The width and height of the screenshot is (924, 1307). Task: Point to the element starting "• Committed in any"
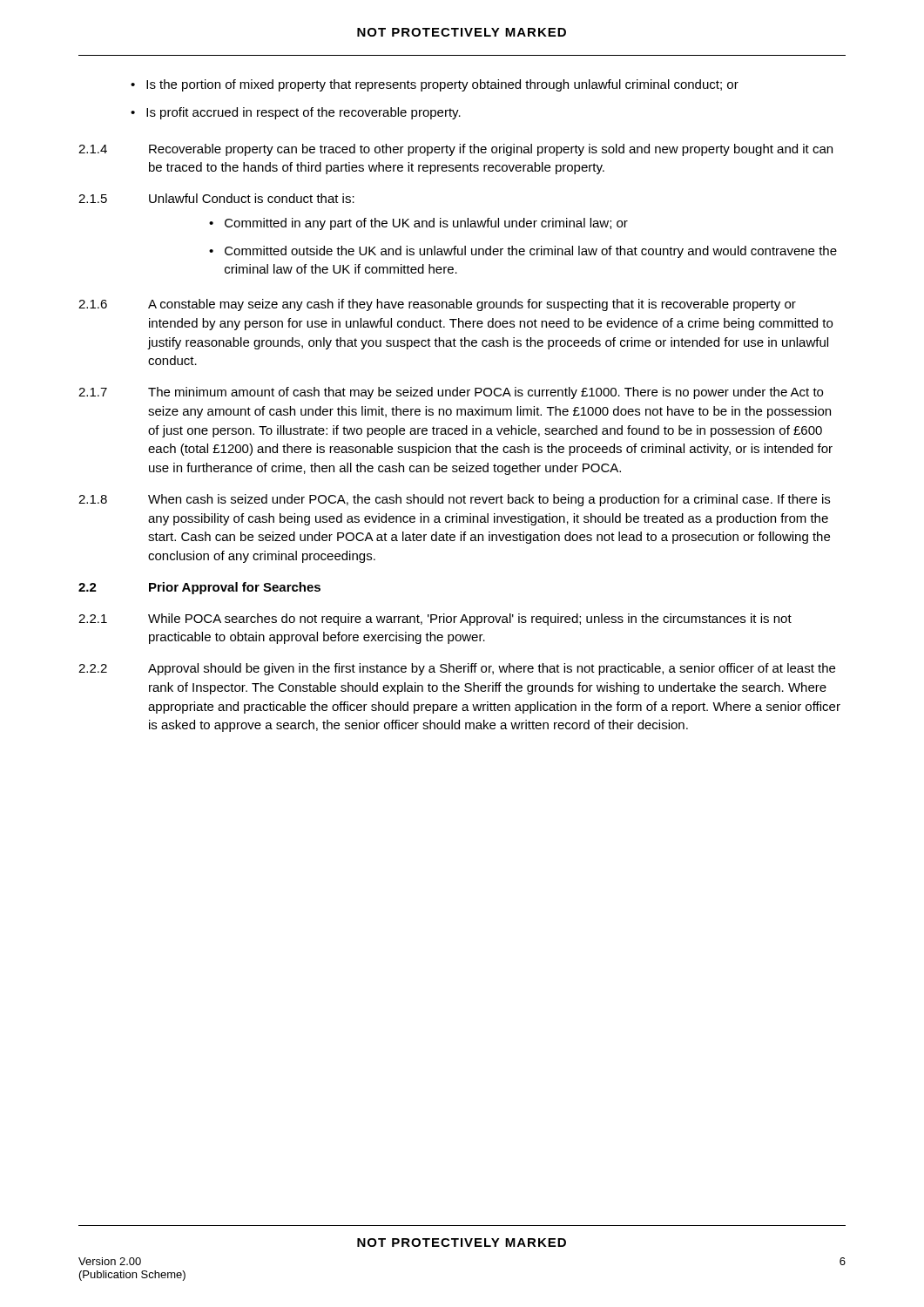tap(418, 223)
